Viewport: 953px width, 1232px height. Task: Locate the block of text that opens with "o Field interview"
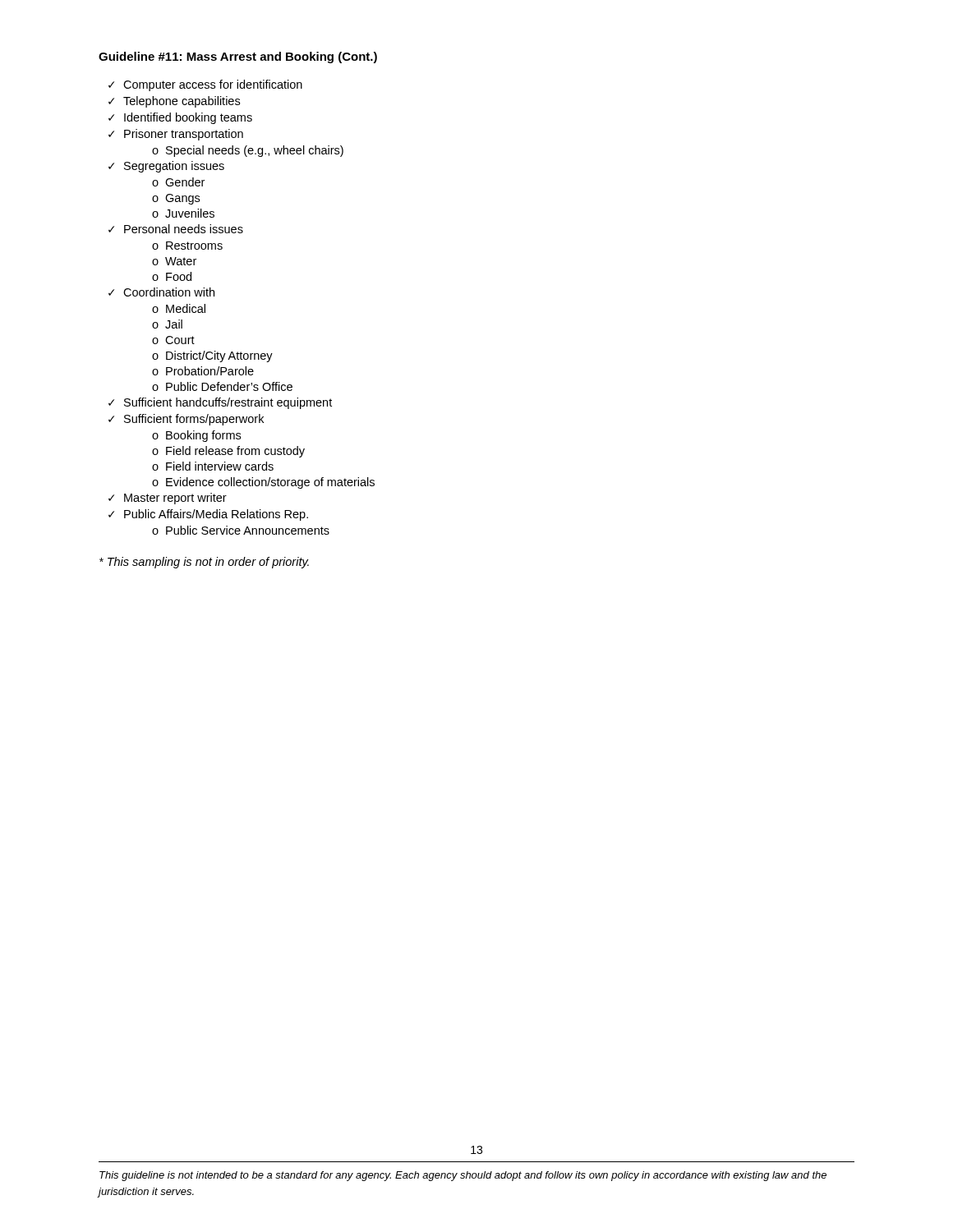click(213, 466)
